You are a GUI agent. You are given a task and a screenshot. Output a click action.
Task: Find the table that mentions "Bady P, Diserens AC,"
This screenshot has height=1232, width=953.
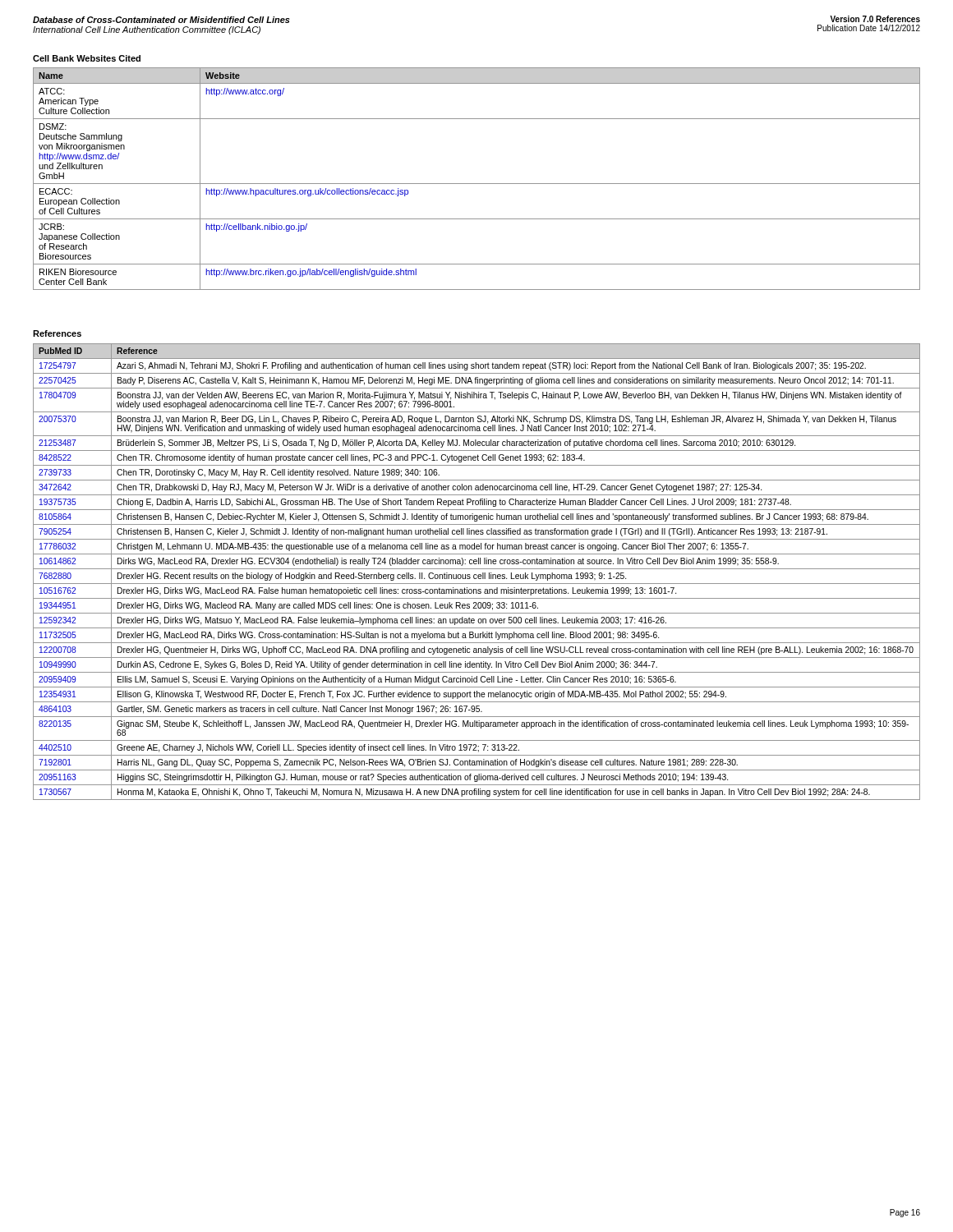476,772
